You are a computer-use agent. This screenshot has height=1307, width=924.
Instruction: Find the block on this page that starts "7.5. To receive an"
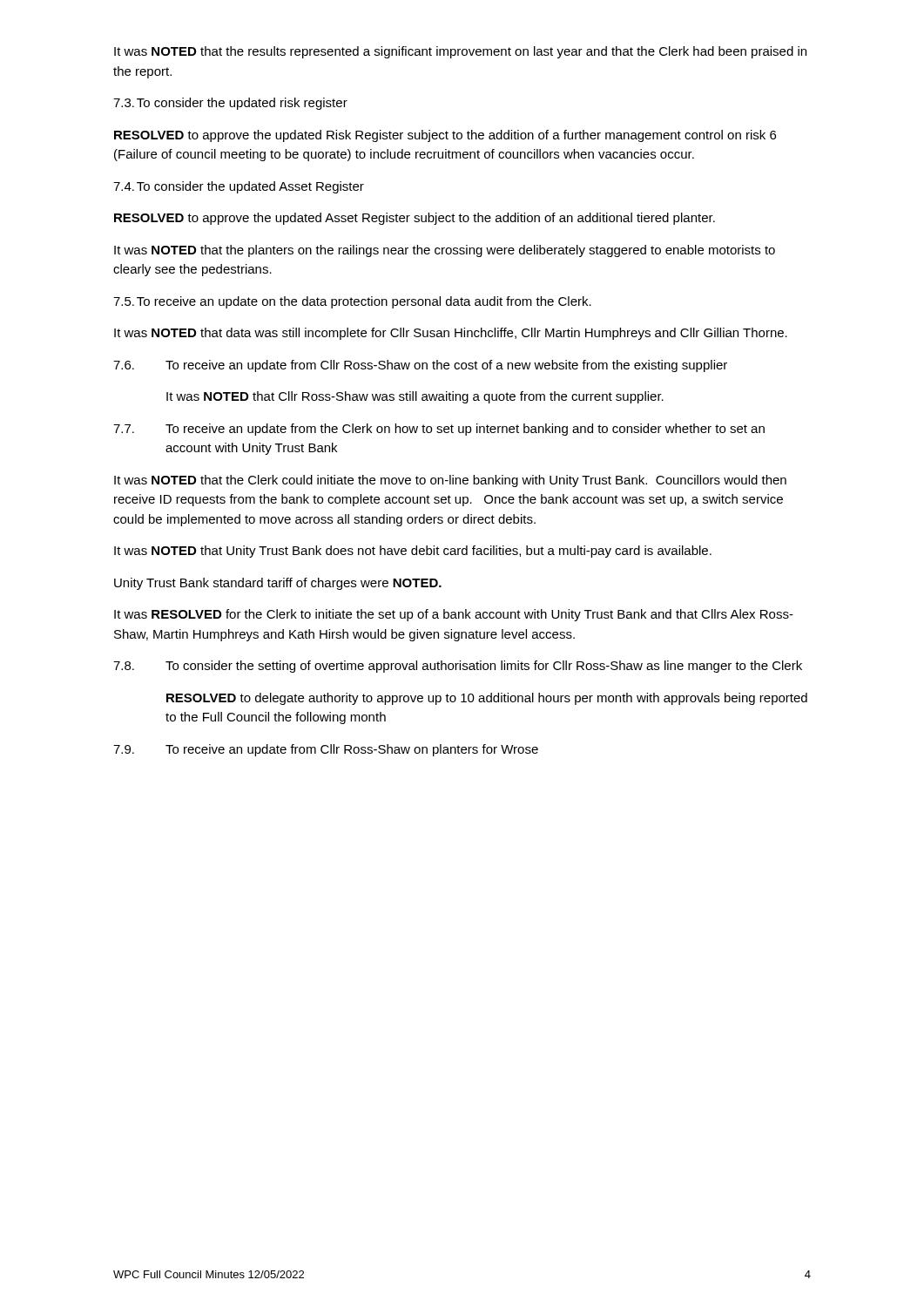(353, 301)
